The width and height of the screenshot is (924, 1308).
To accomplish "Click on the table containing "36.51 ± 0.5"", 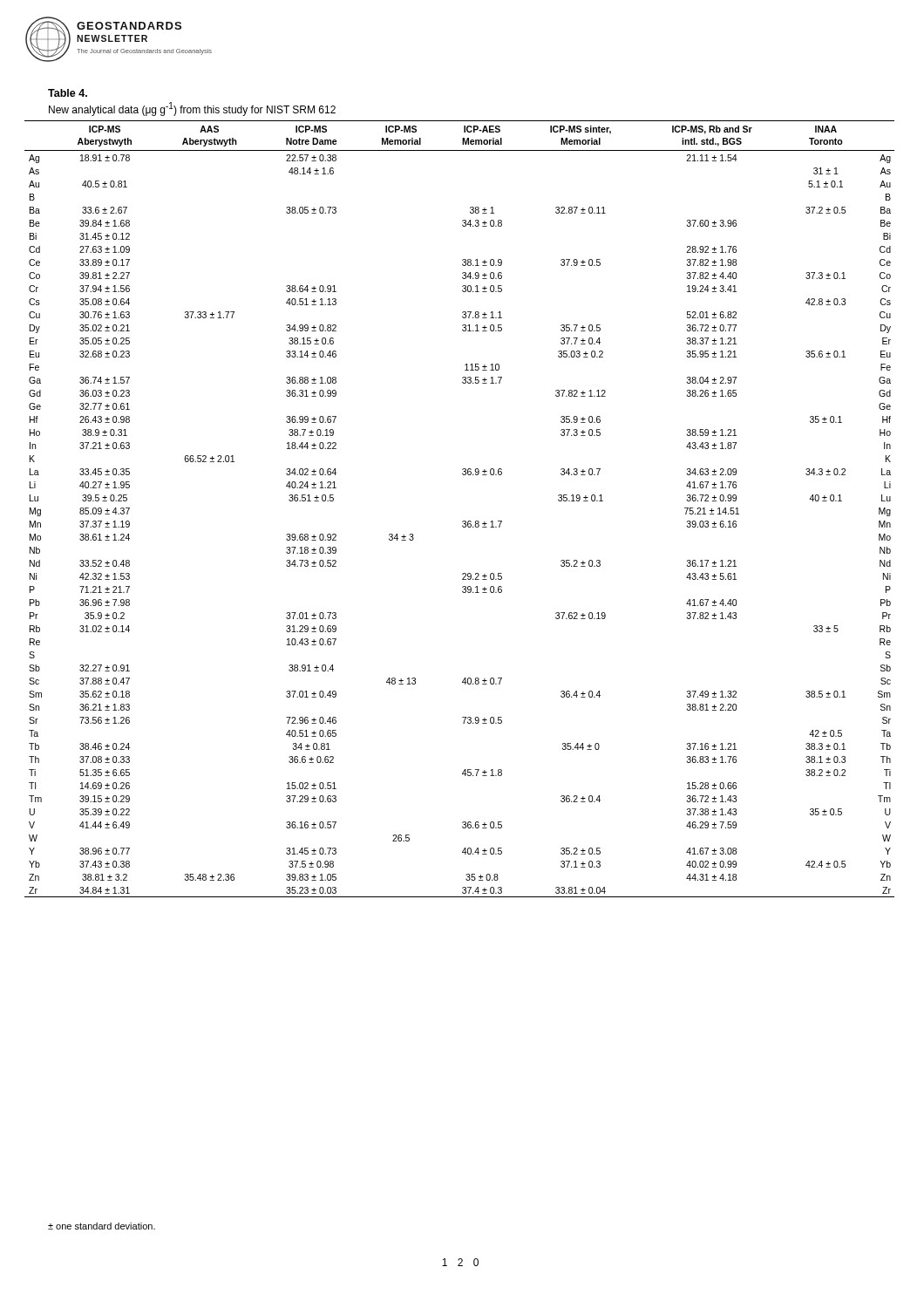I will tap(462, 509).
